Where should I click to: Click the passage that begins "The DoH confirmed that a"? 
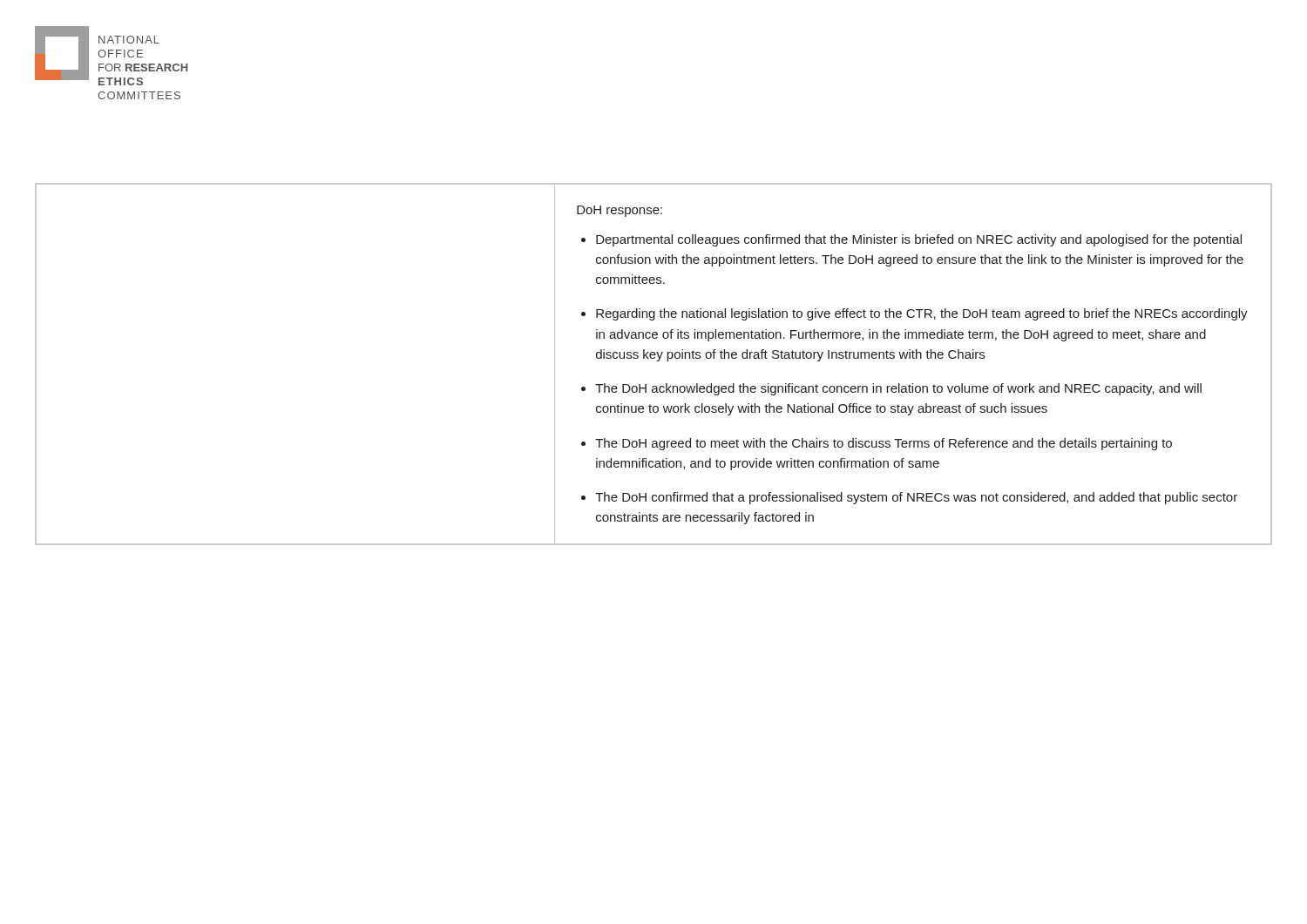(916, 507)
